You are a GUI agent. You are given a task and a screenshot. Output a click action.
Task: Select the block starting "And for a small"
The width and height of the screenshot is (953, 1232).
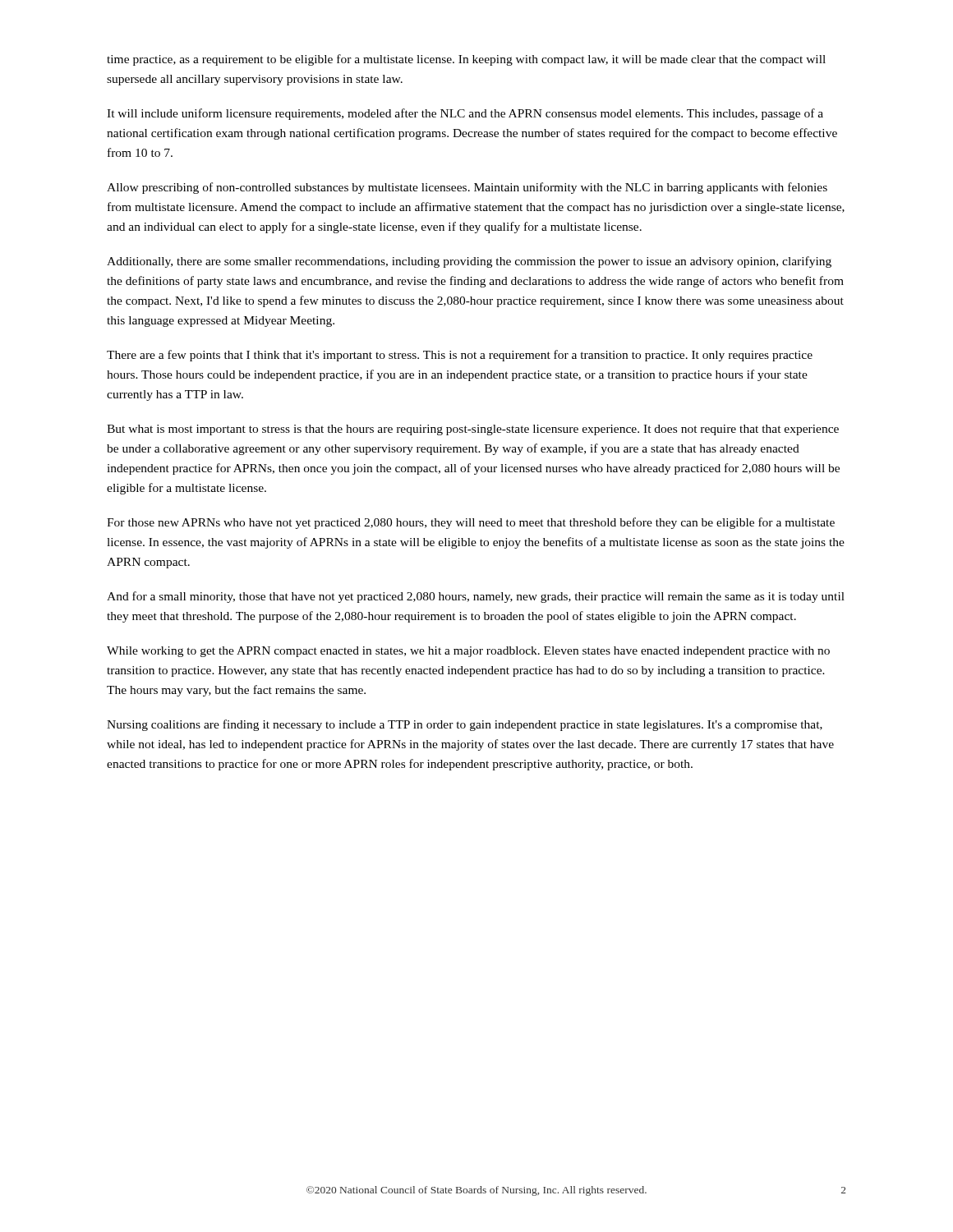coord(476,606)
